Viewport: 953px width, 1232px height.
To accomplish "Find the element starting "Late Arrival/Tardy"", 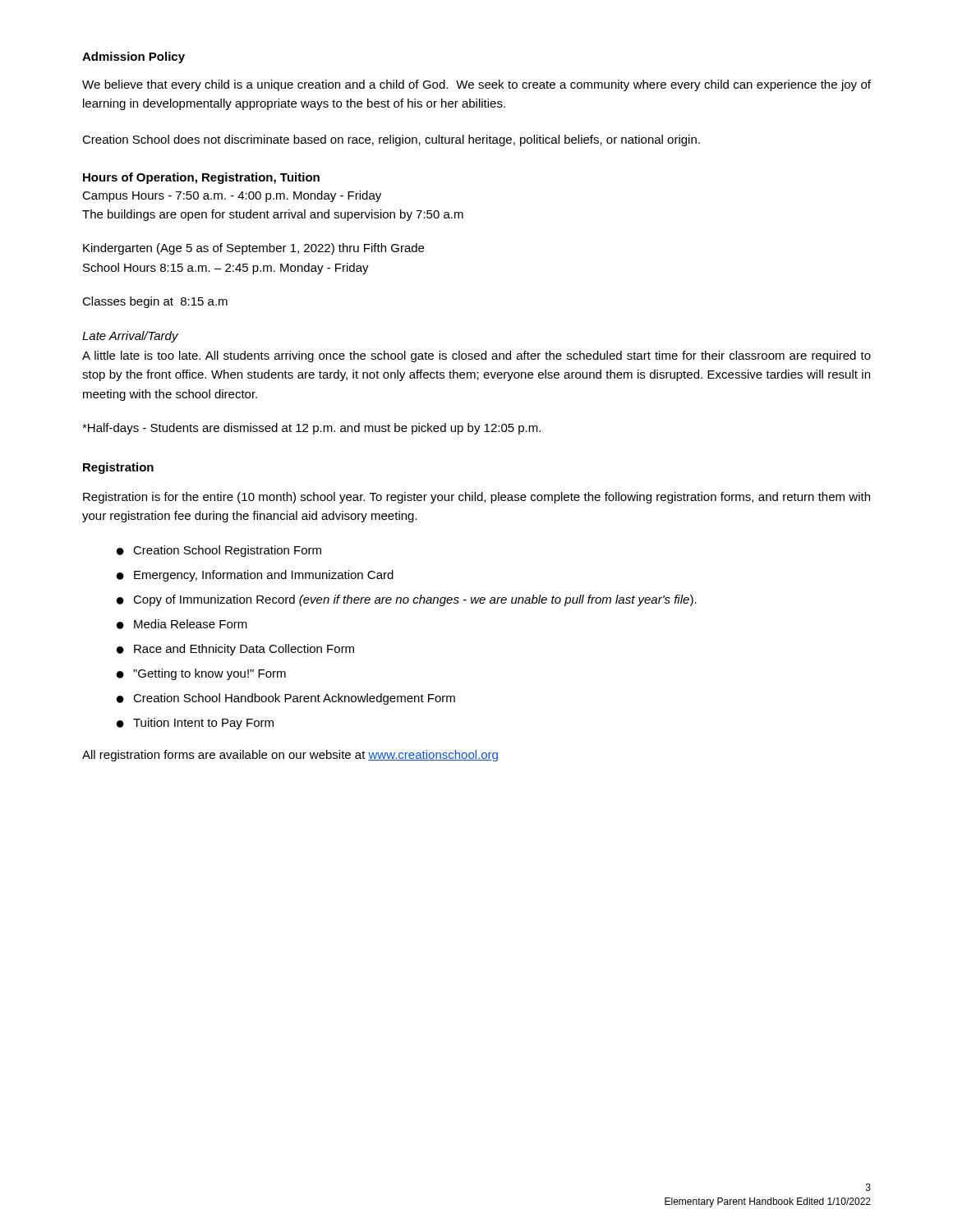I will [x=130, y=336].
